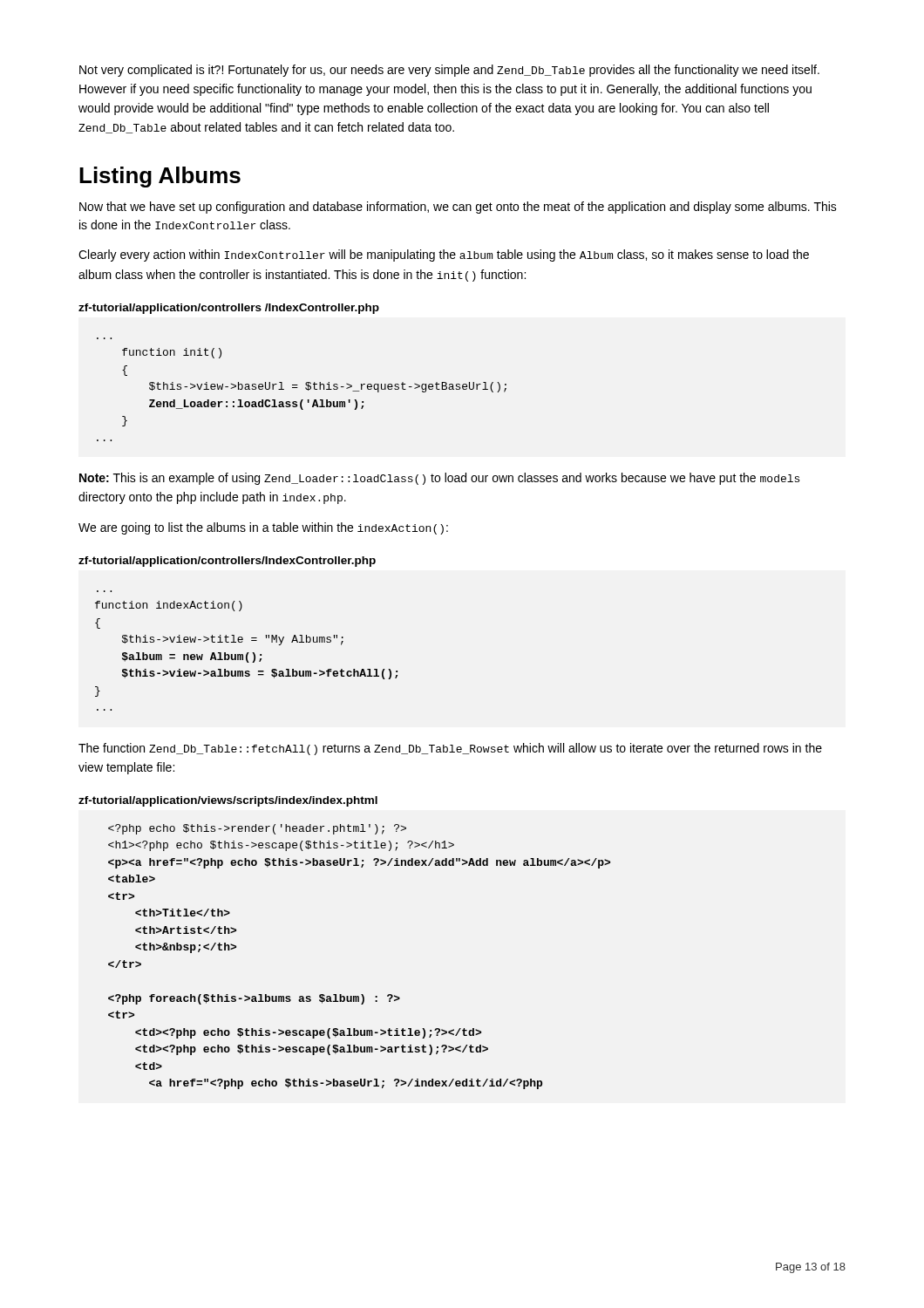This screenshot has height=1308, width=924.
Task: Click where it says "zf-tutorial/application/controllers /IndexController.php"
Action: click(x=229, y=307)
